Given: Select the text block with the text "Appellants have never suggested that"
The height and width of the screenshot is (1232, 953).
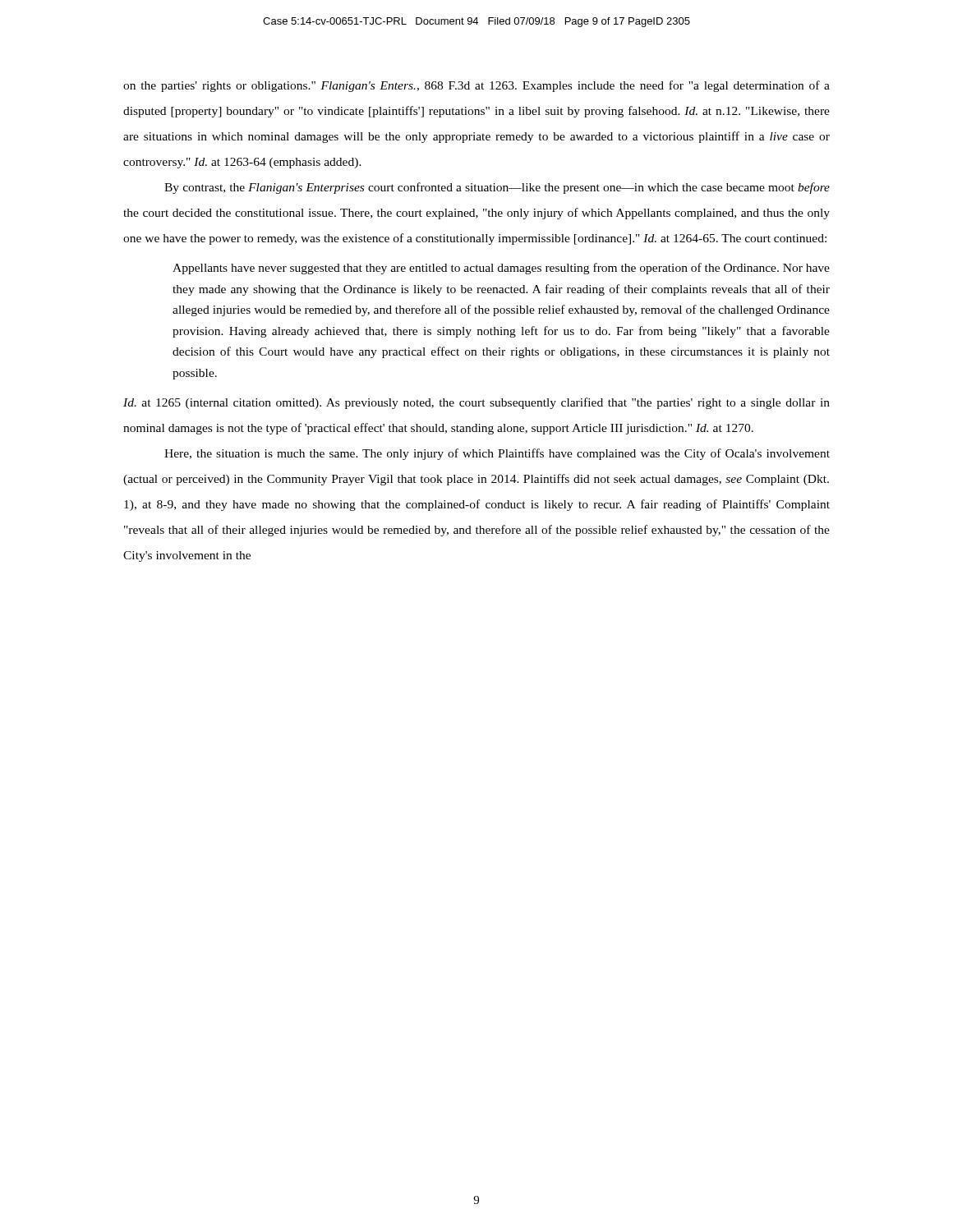Looking at the screenshot, I should point(501,320).
